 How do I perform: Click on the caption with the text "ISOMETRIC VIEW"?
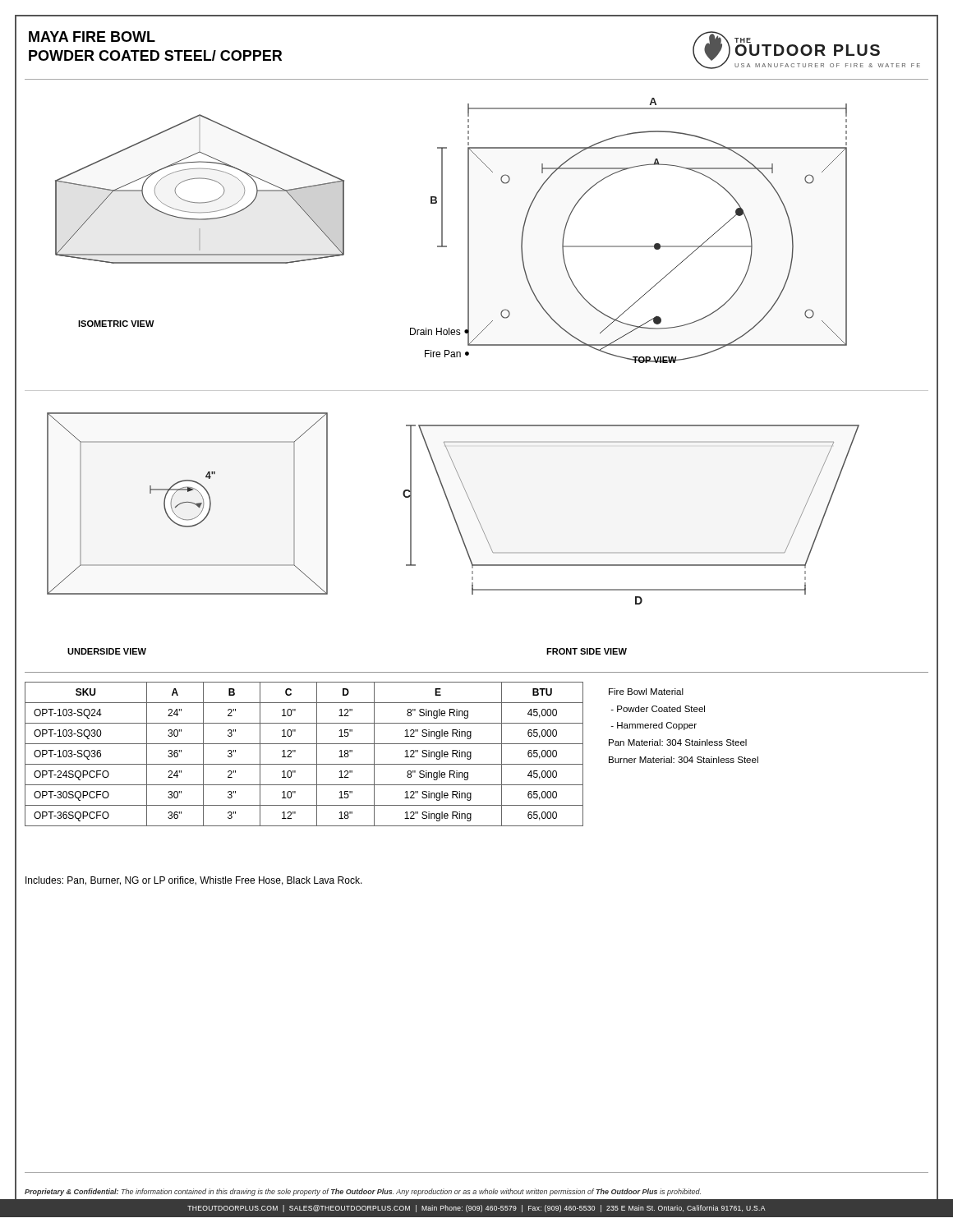pos(116,324)
